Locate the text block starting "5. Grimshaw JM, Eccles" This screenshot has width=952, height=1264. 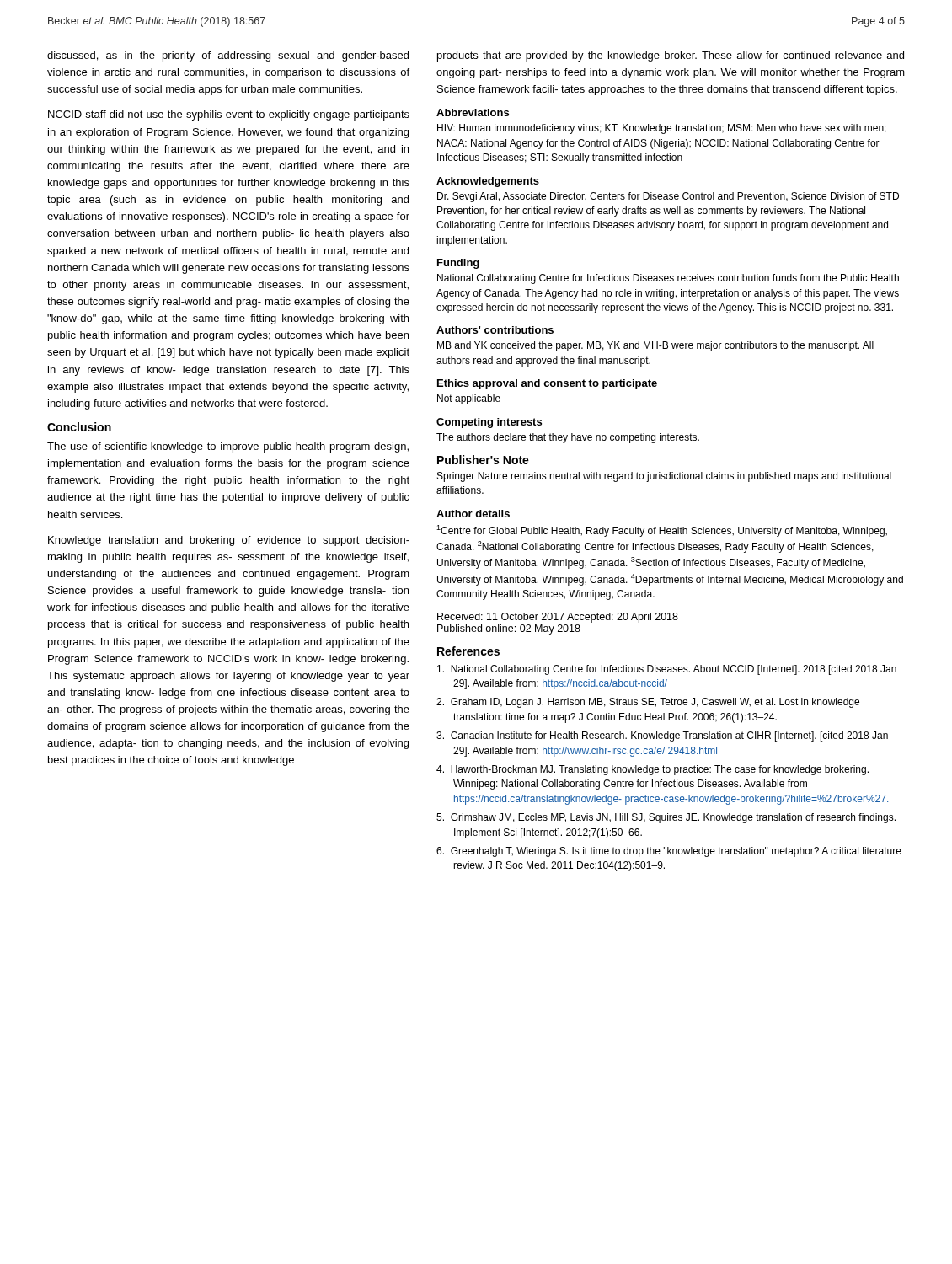coord(666,825)
